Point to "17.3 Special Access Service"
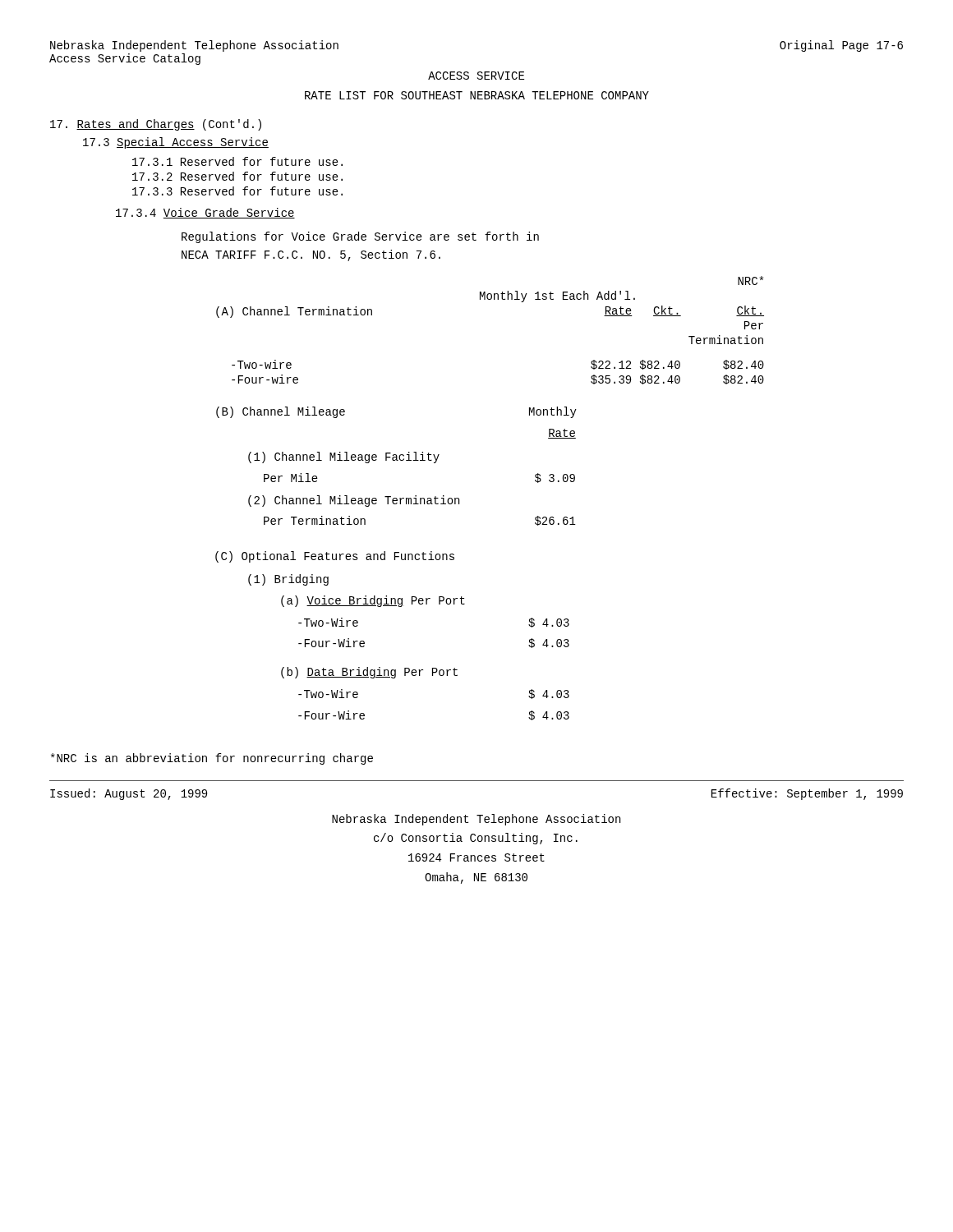 click(175, 143)
